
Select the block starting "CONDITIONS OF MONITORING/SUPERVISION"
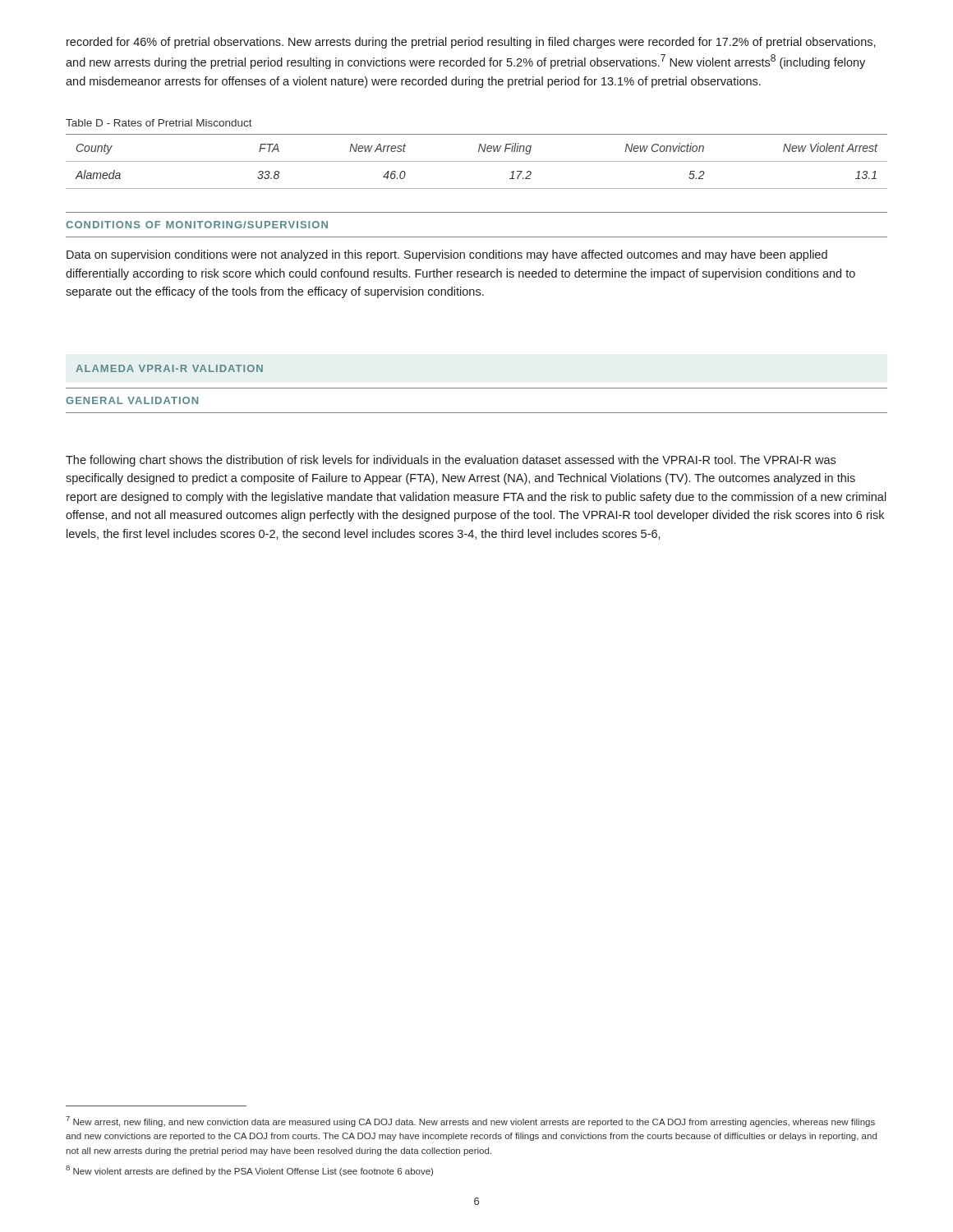click(x=198, y=225)
